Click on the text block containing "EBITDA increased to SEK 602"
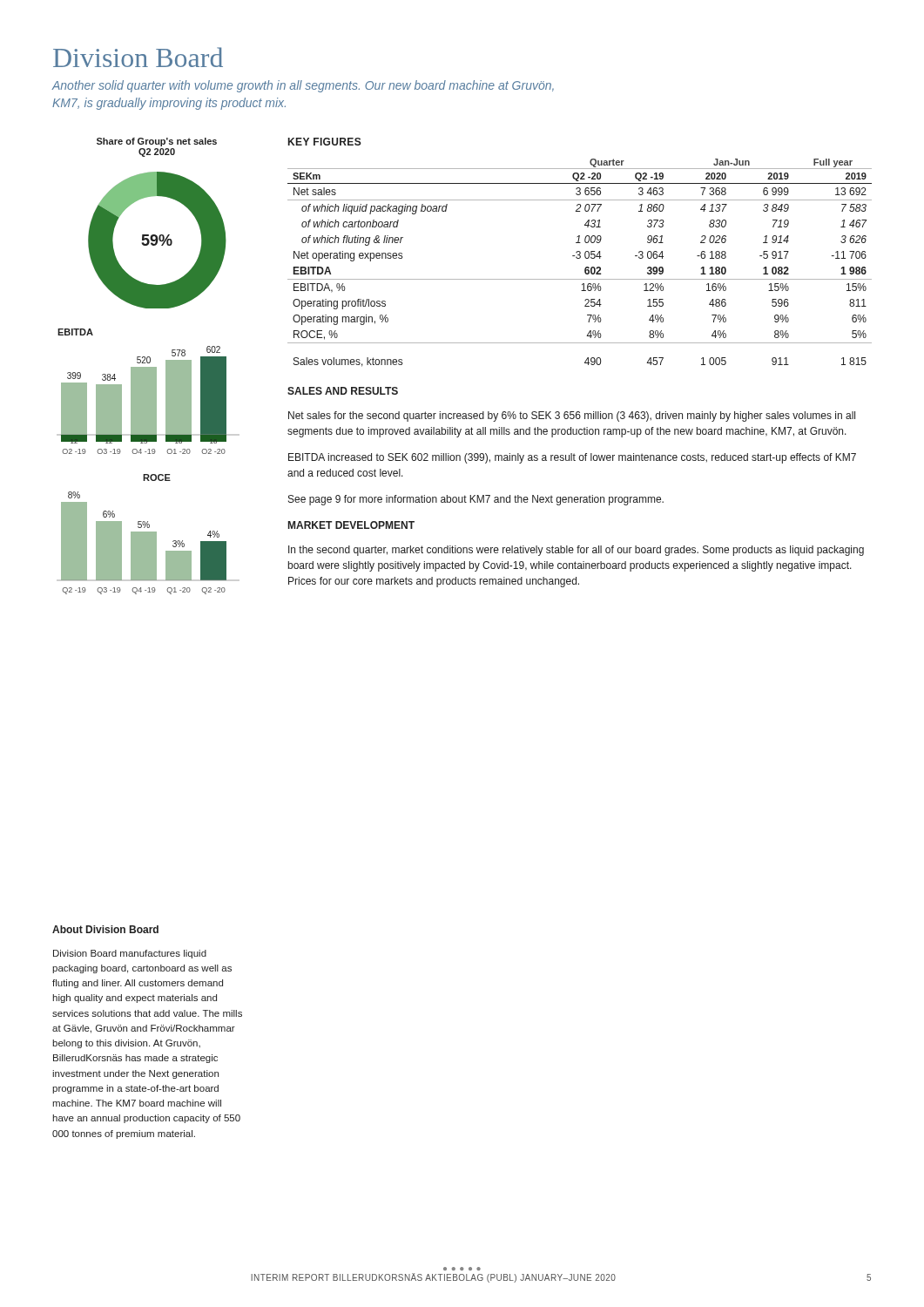Image resolution: width=924 pixels, height=1307 pixels. [x=580, y=465]
